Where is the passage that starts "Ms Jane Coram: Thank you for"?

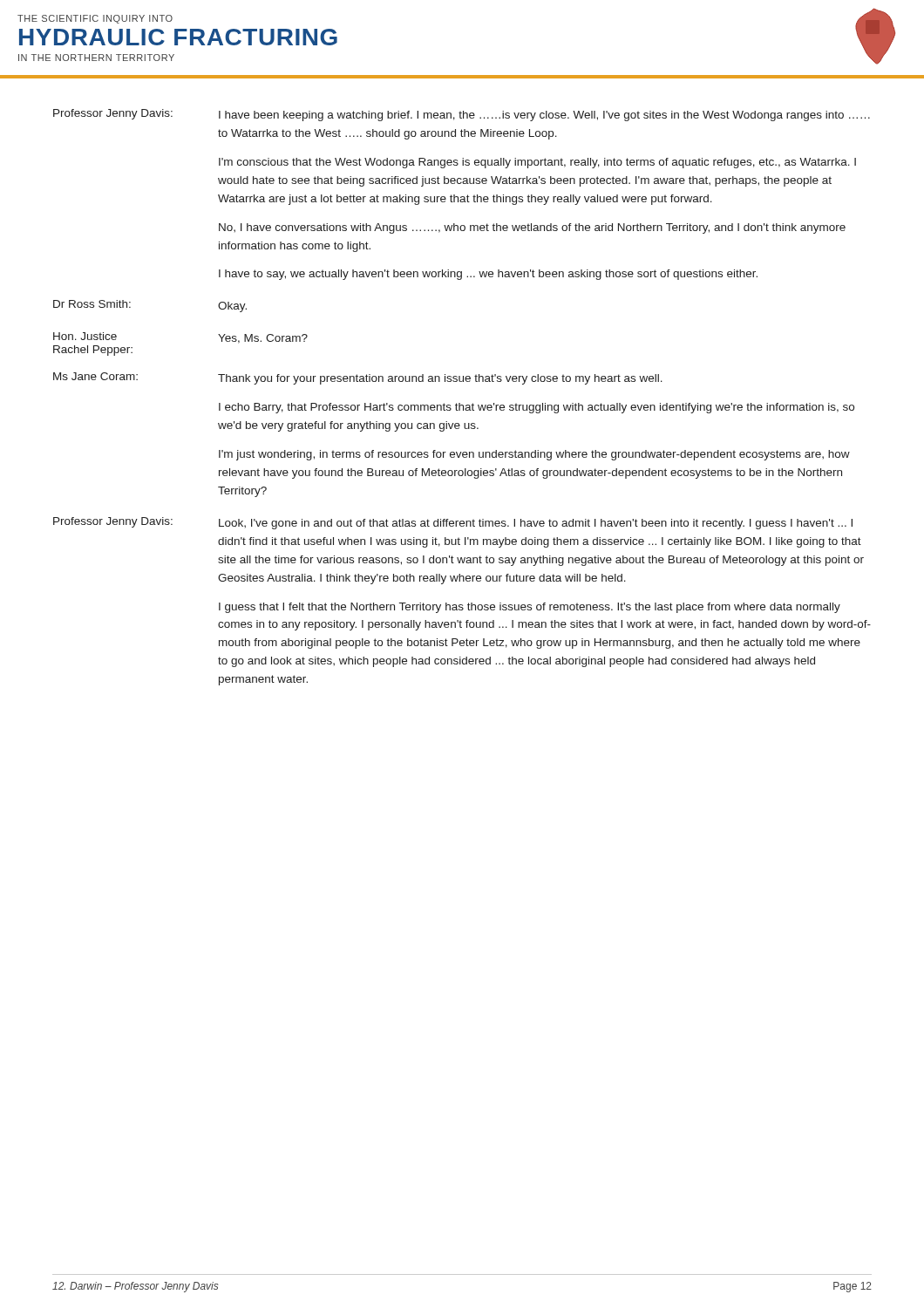click(x=462, y=435)
